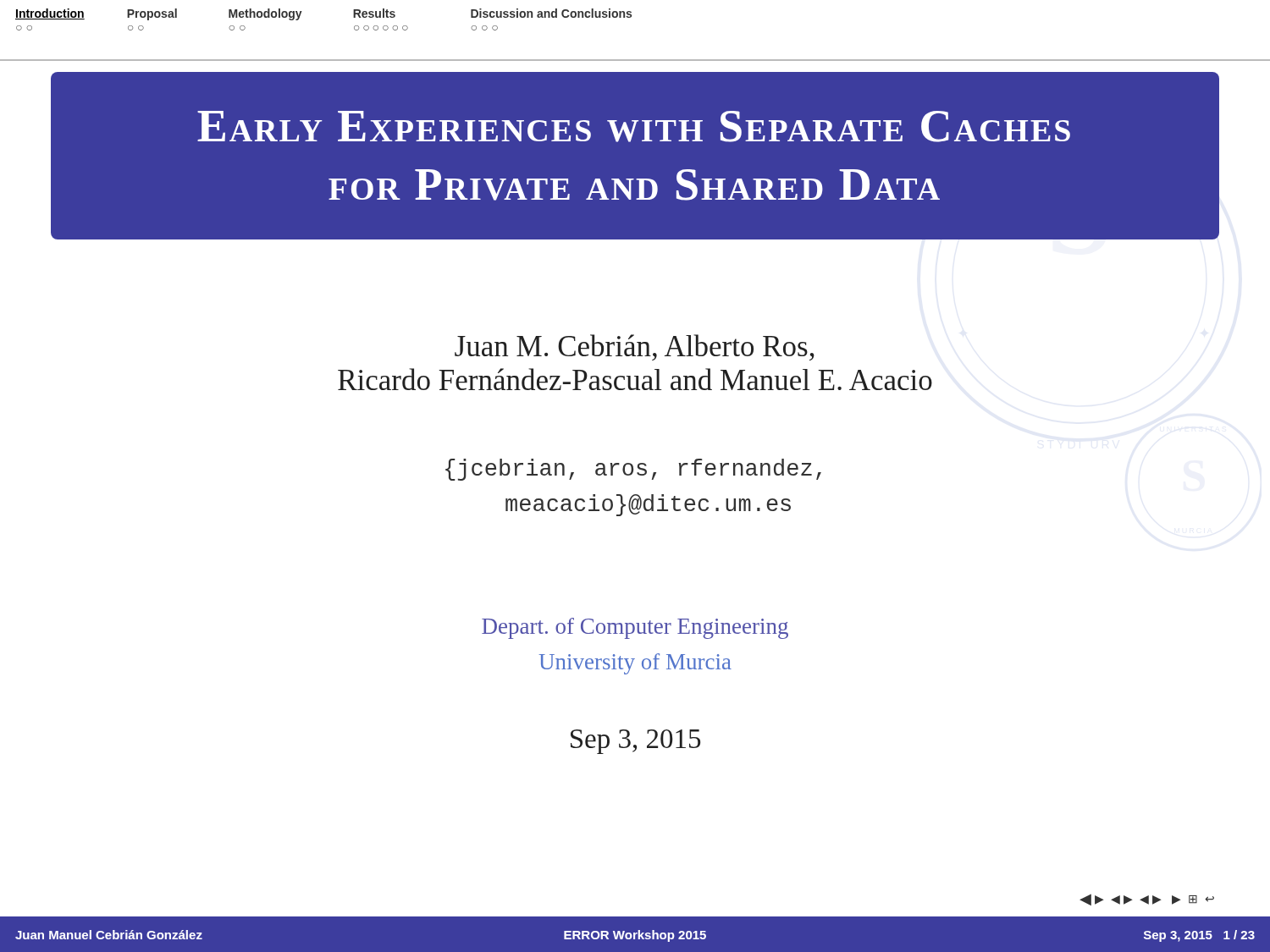Find the block on this page that starts "{jcebrian, aros, rfernandez,"
This screenshot has width=1270, height=952.
pyautogui.click(x=635, y=488)
